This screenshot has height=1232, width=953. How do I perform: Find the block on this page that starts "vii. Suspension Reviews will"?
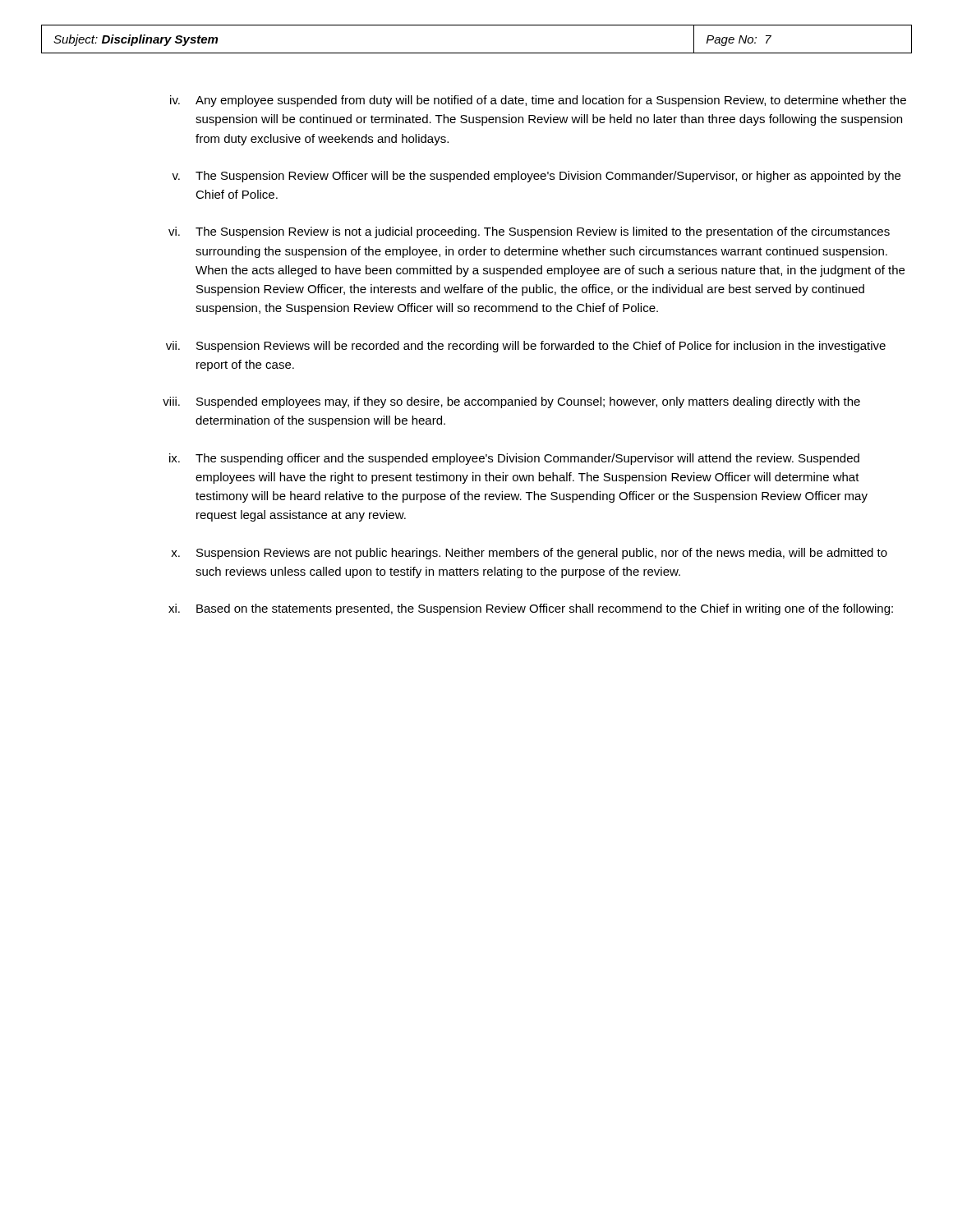pos(476,355)
